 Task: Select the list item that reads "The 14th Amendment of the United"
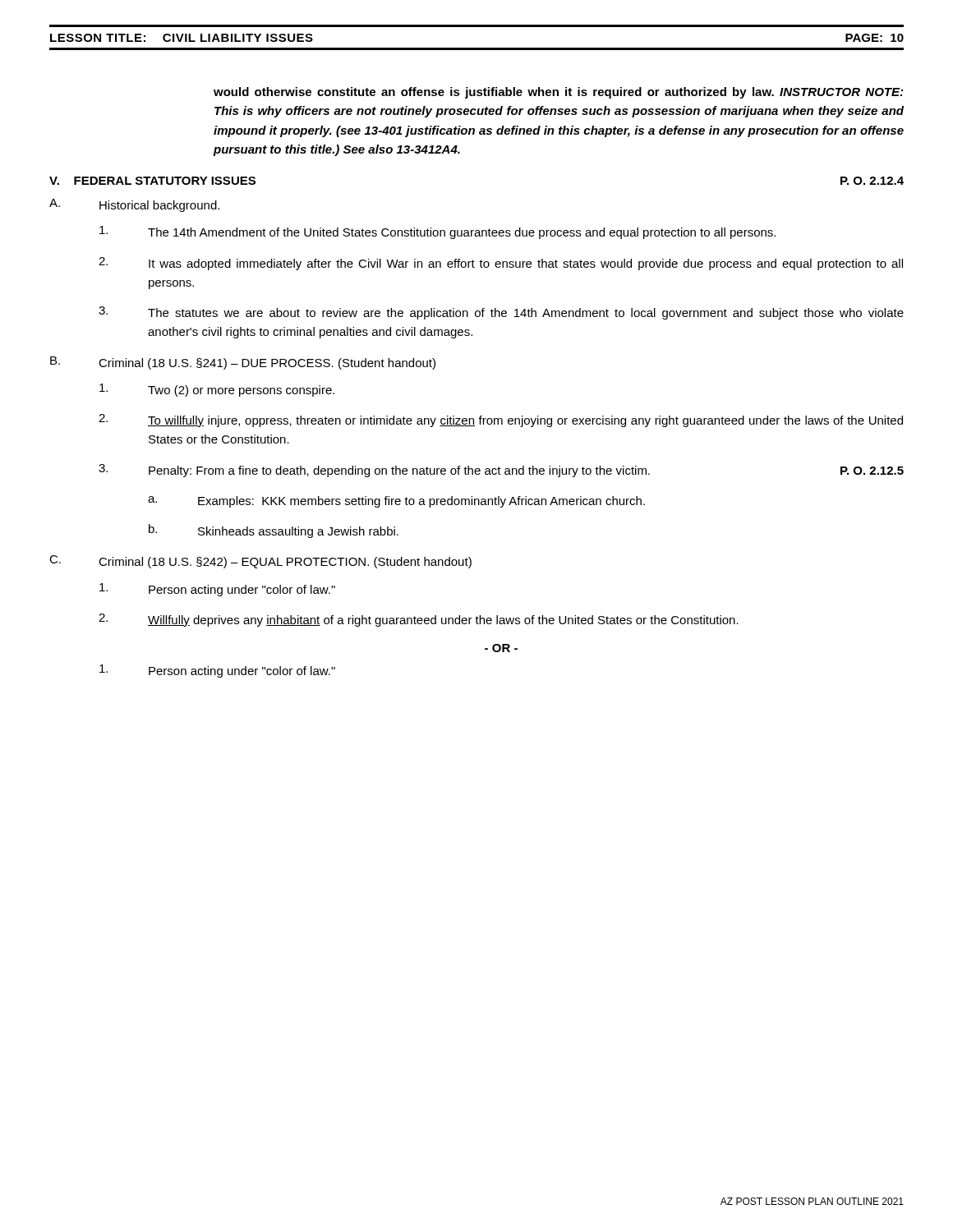pyautogui.click(x=501, y=232)
